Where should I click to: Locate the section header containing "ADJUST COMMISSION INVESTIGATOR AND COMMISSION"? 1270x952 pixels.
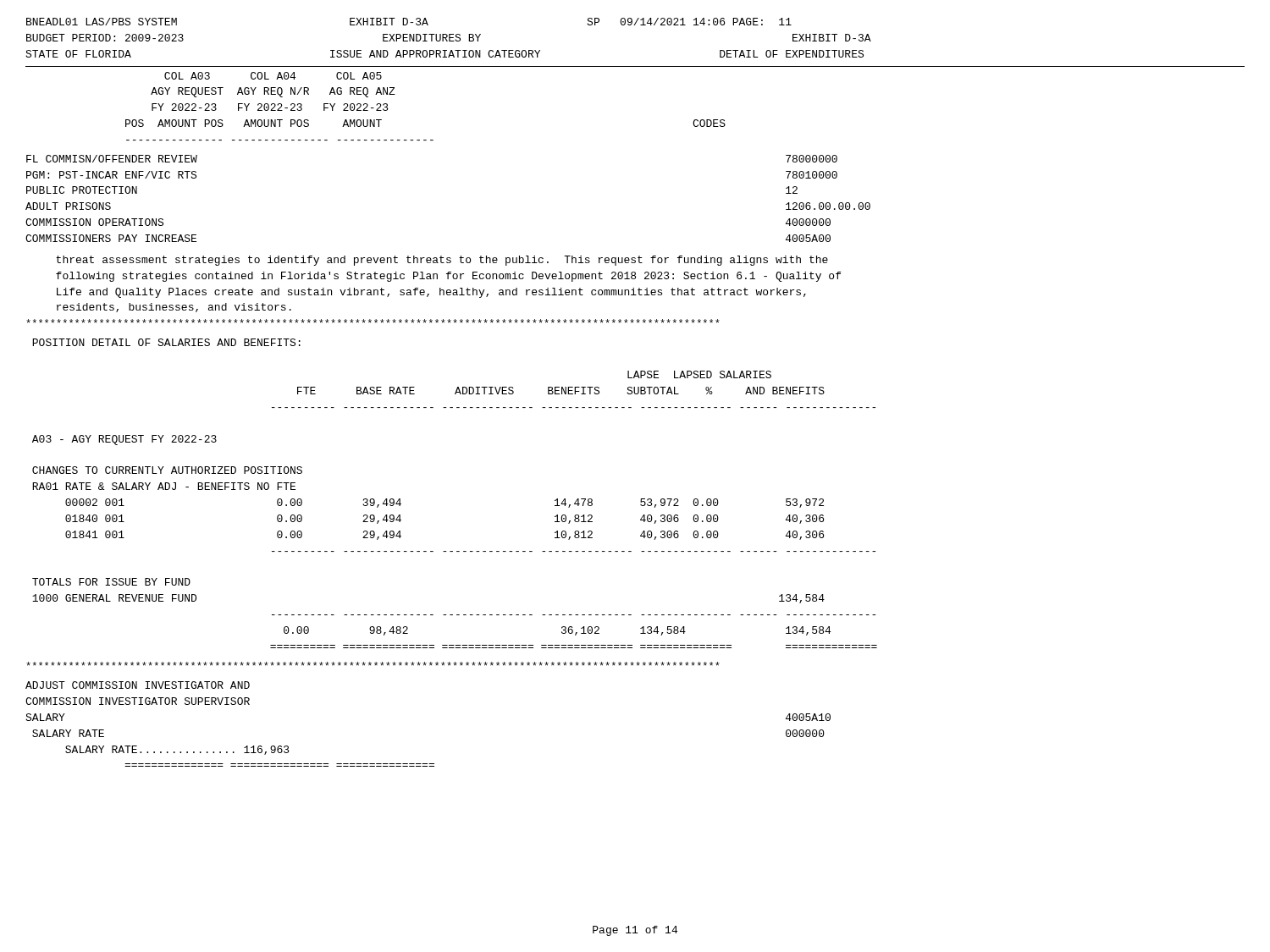point(138,685)
